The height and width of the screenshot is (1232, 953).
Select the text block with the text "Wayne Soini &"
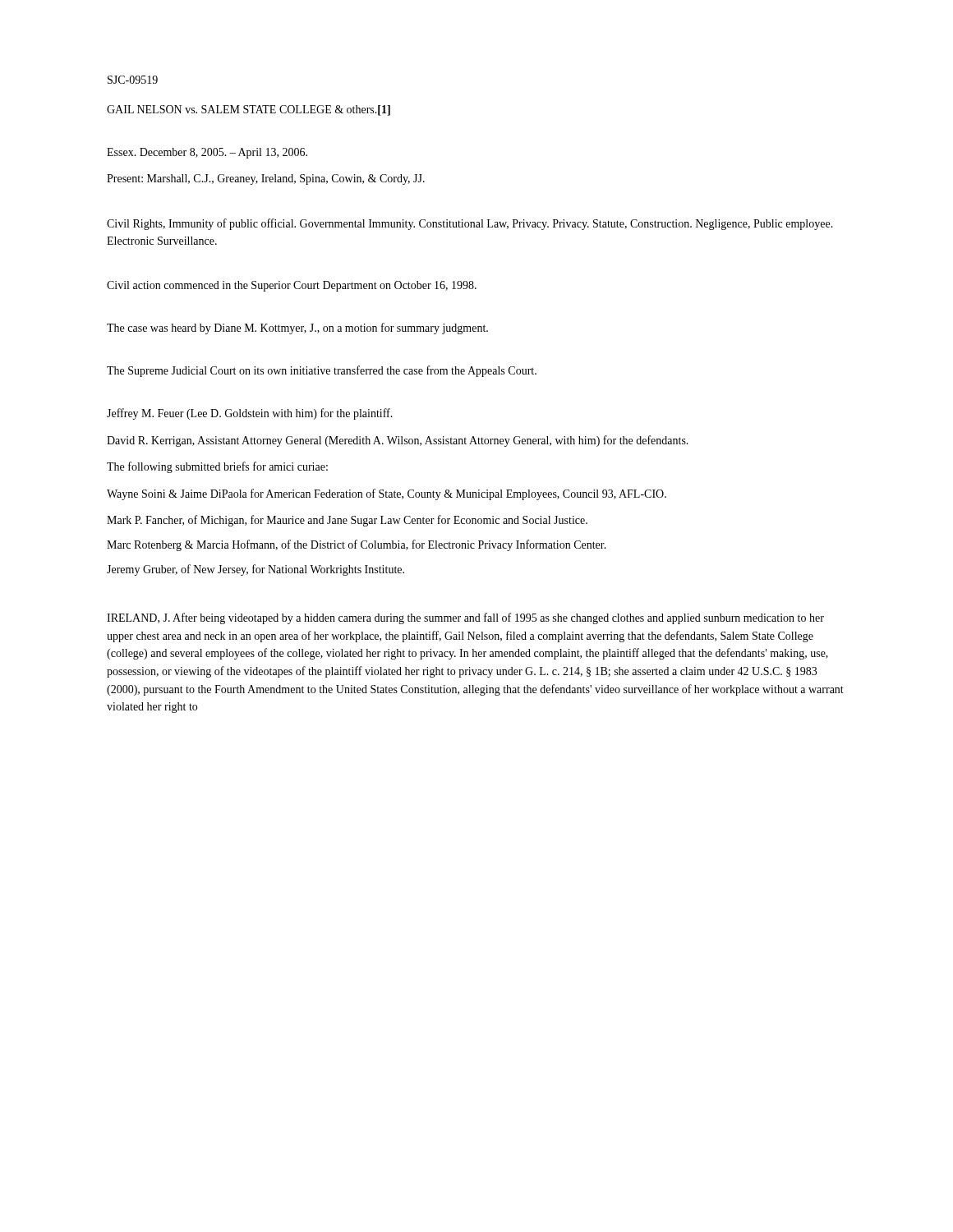pos(387,494)
